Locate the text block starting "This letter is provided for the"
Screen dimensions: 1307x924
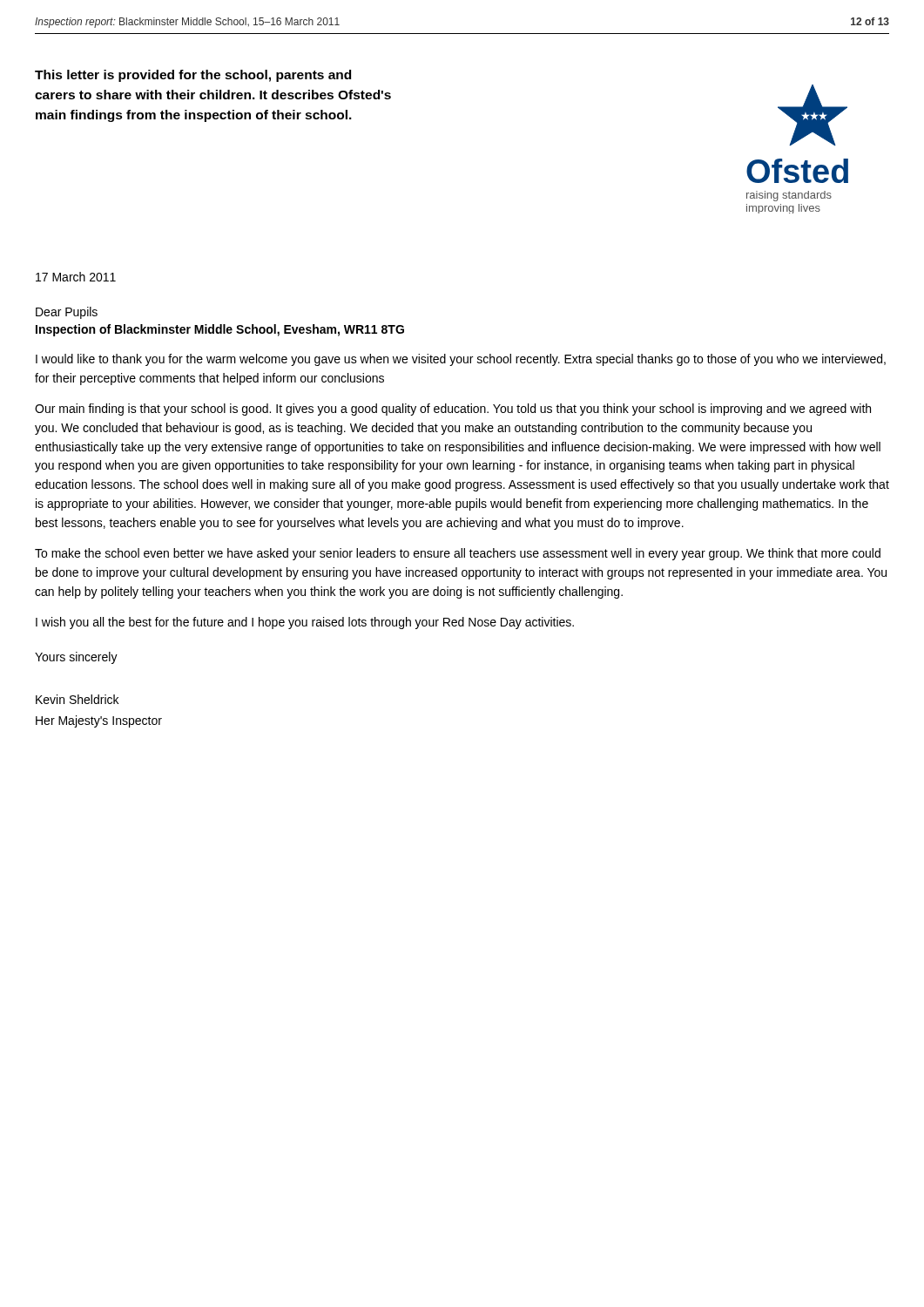(x=270, y=94)
